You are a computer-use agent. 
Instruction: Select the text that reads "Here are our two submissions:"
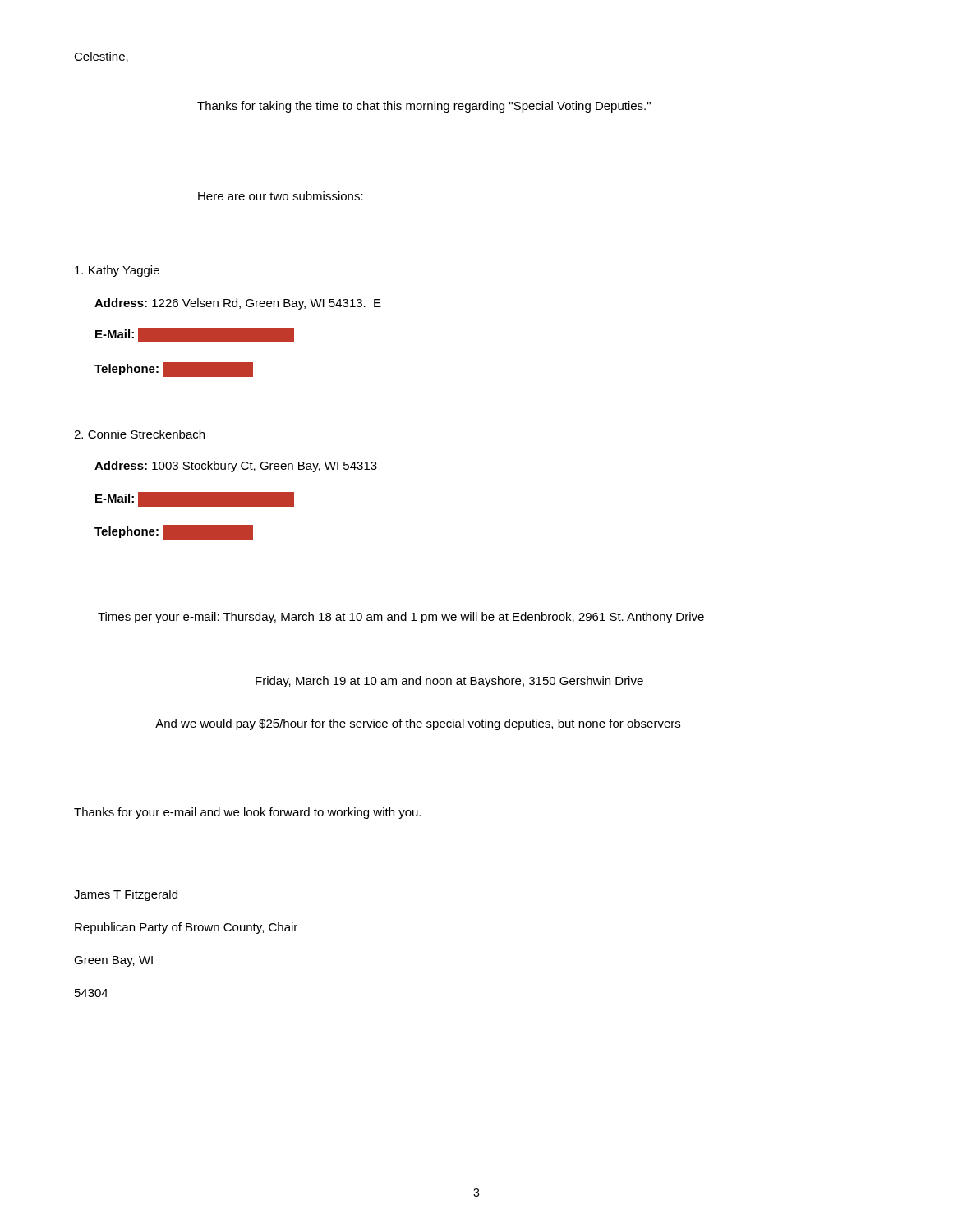click(x=280, y=196)
